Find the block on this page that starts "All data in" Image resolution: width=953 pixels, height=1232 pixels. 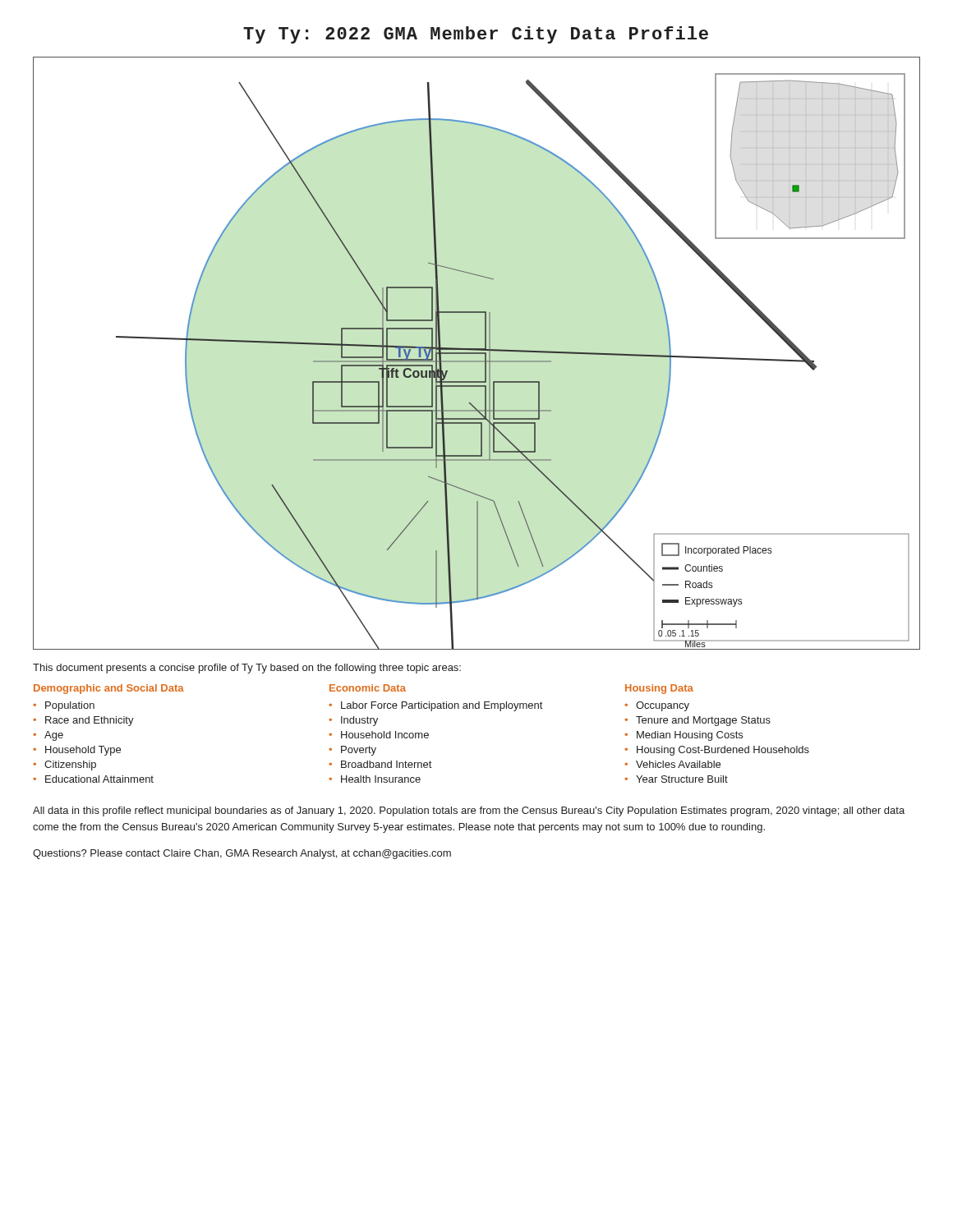(x=469, y=819)
